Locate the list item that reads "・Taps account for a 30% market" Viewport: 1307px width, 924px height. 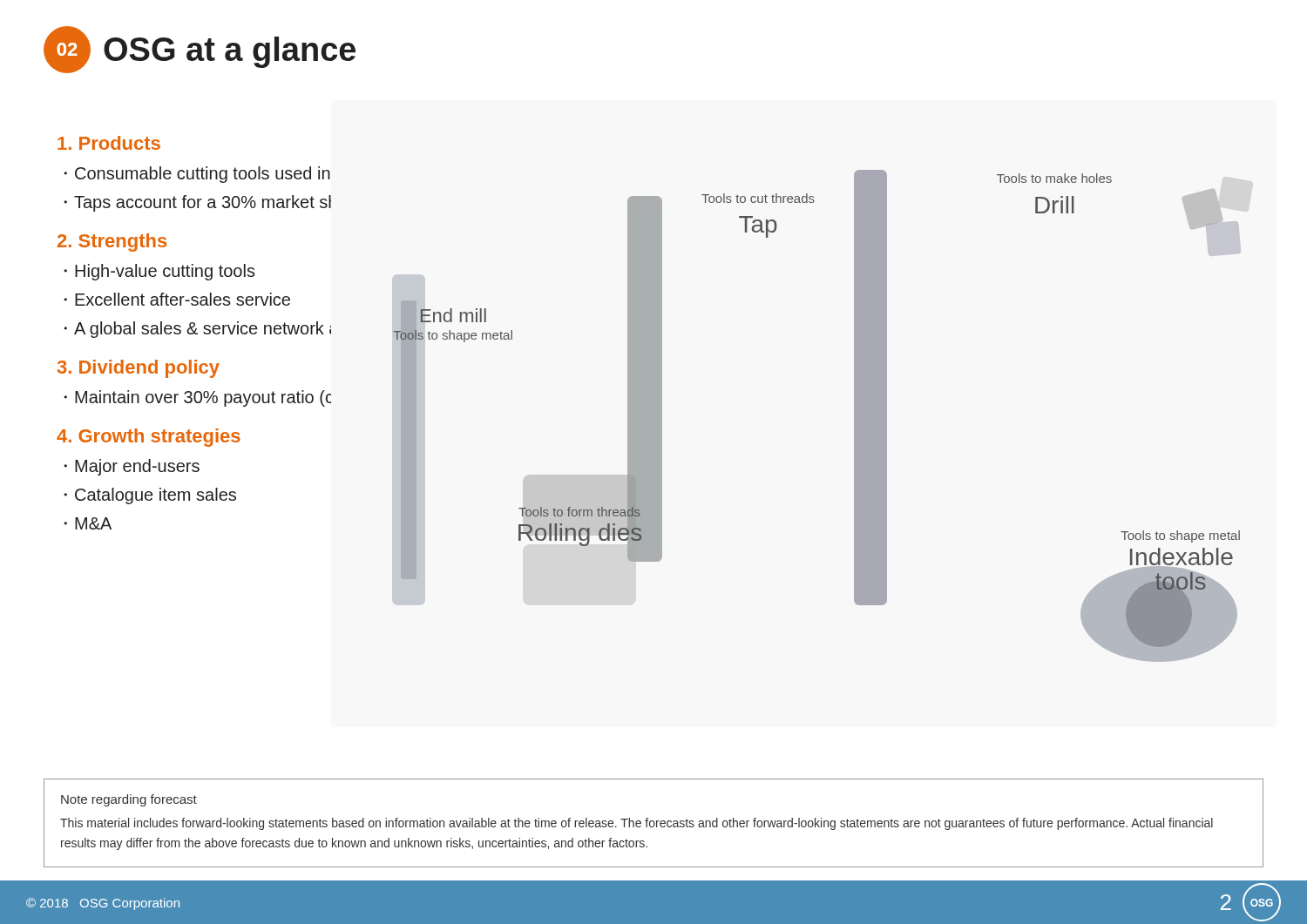click(x=265, y=202)
